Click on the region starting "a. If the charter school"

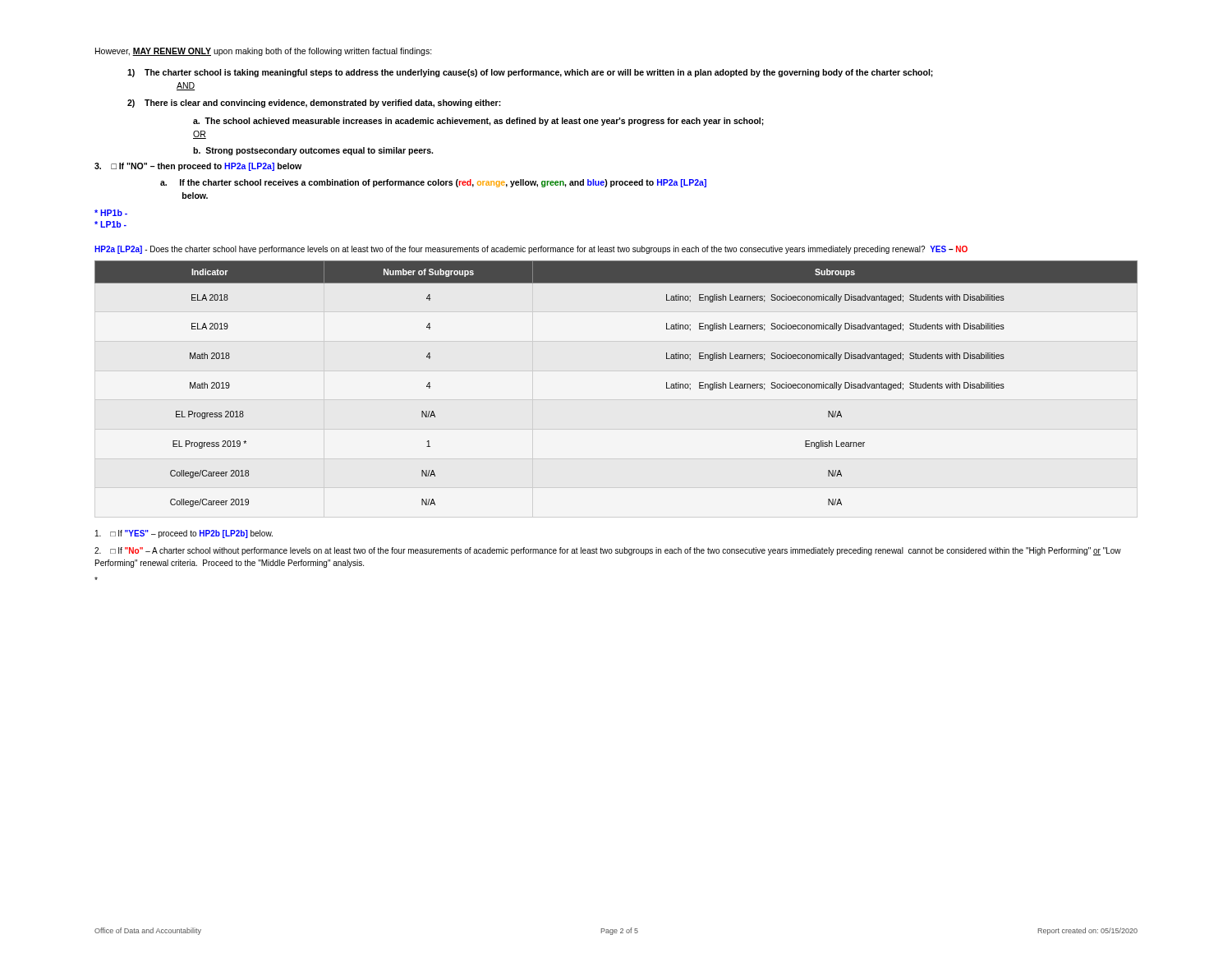tap(433, 189)
